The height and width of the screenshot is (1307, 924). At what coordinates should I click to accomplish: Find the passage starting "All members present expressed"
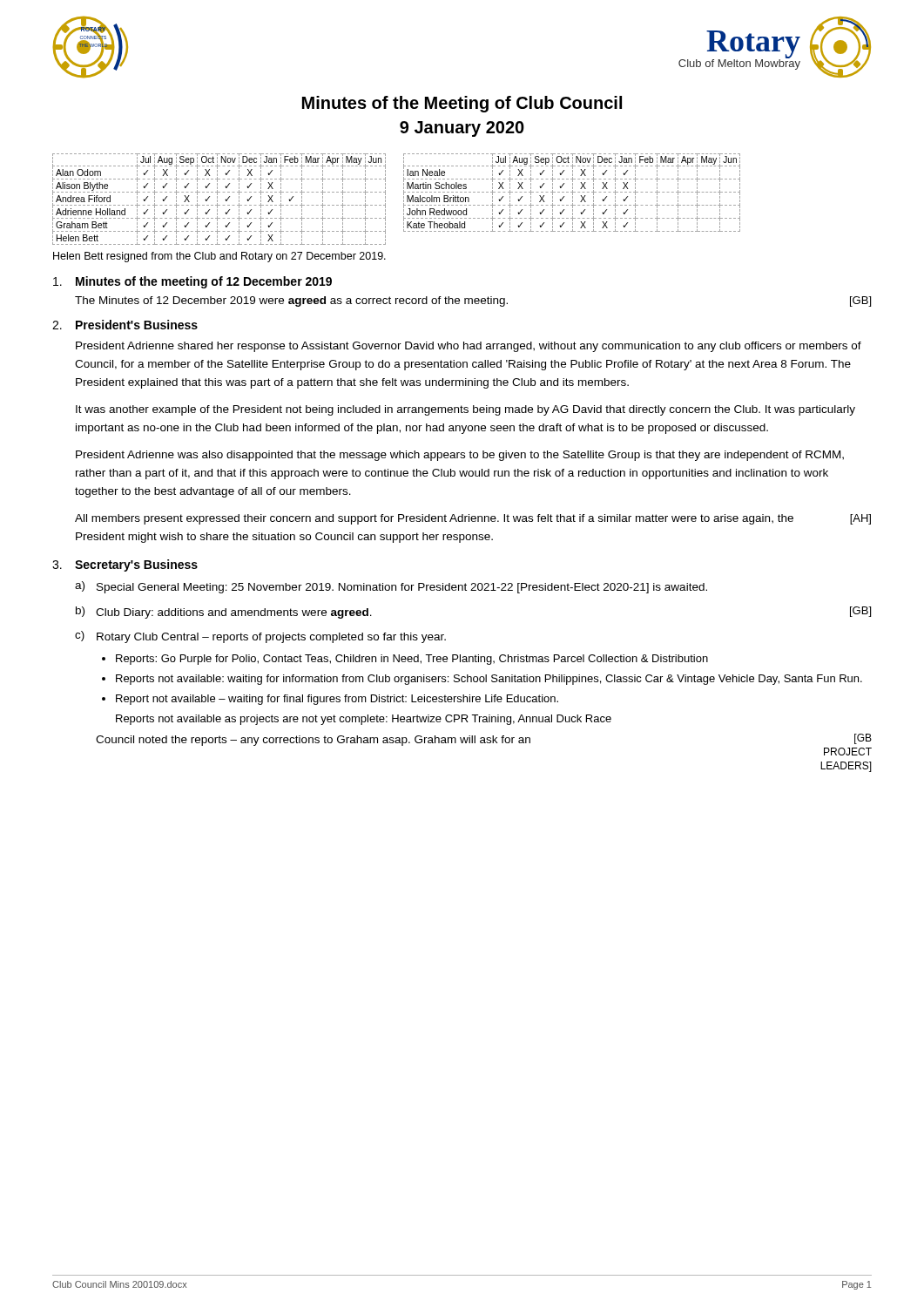pyautogui.click(x=473, y=528)
